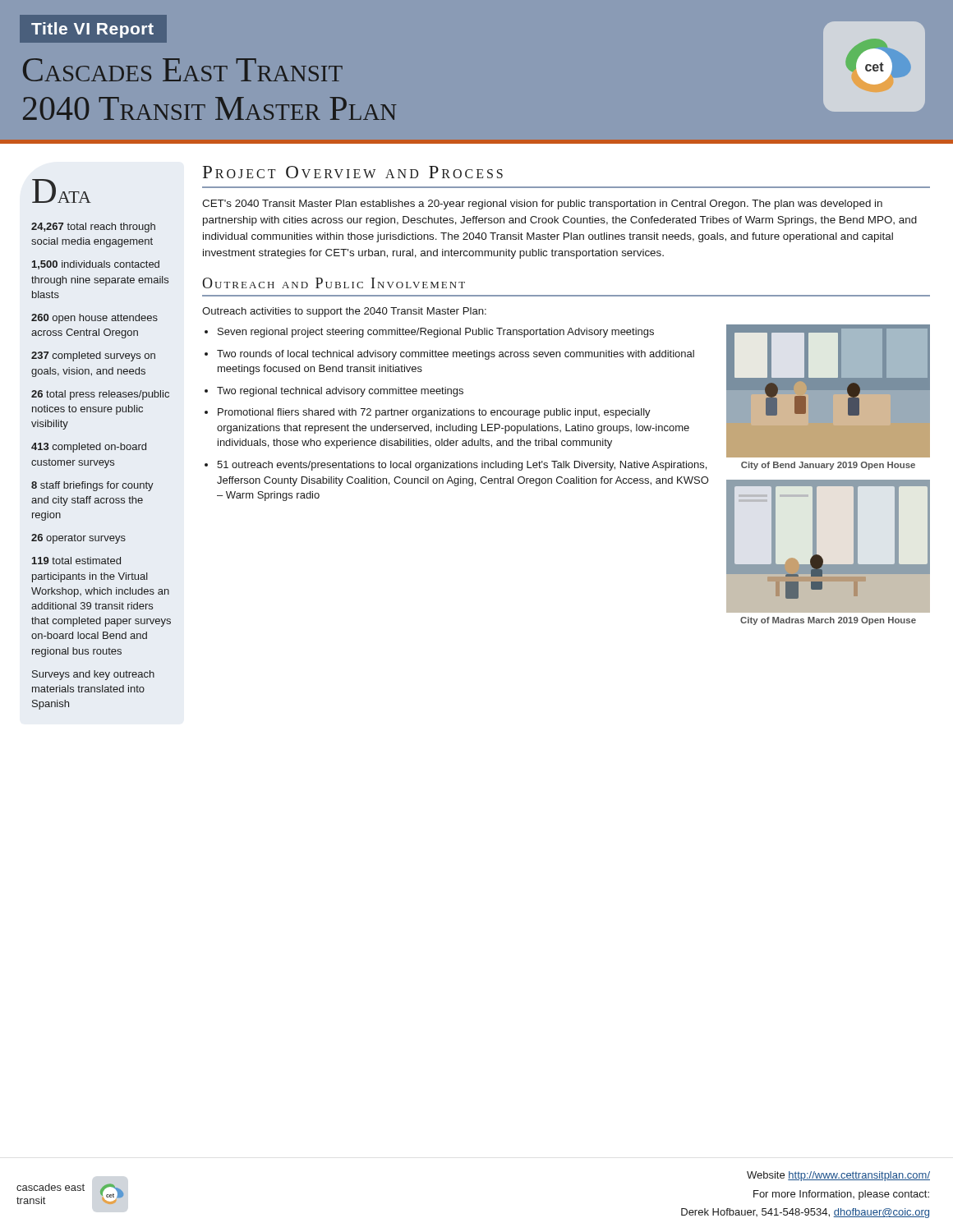Where is the passage that starts "51 outreach events/presentations"?
The height and width of the screenshot is (1232, 953).
coord(463,480)
